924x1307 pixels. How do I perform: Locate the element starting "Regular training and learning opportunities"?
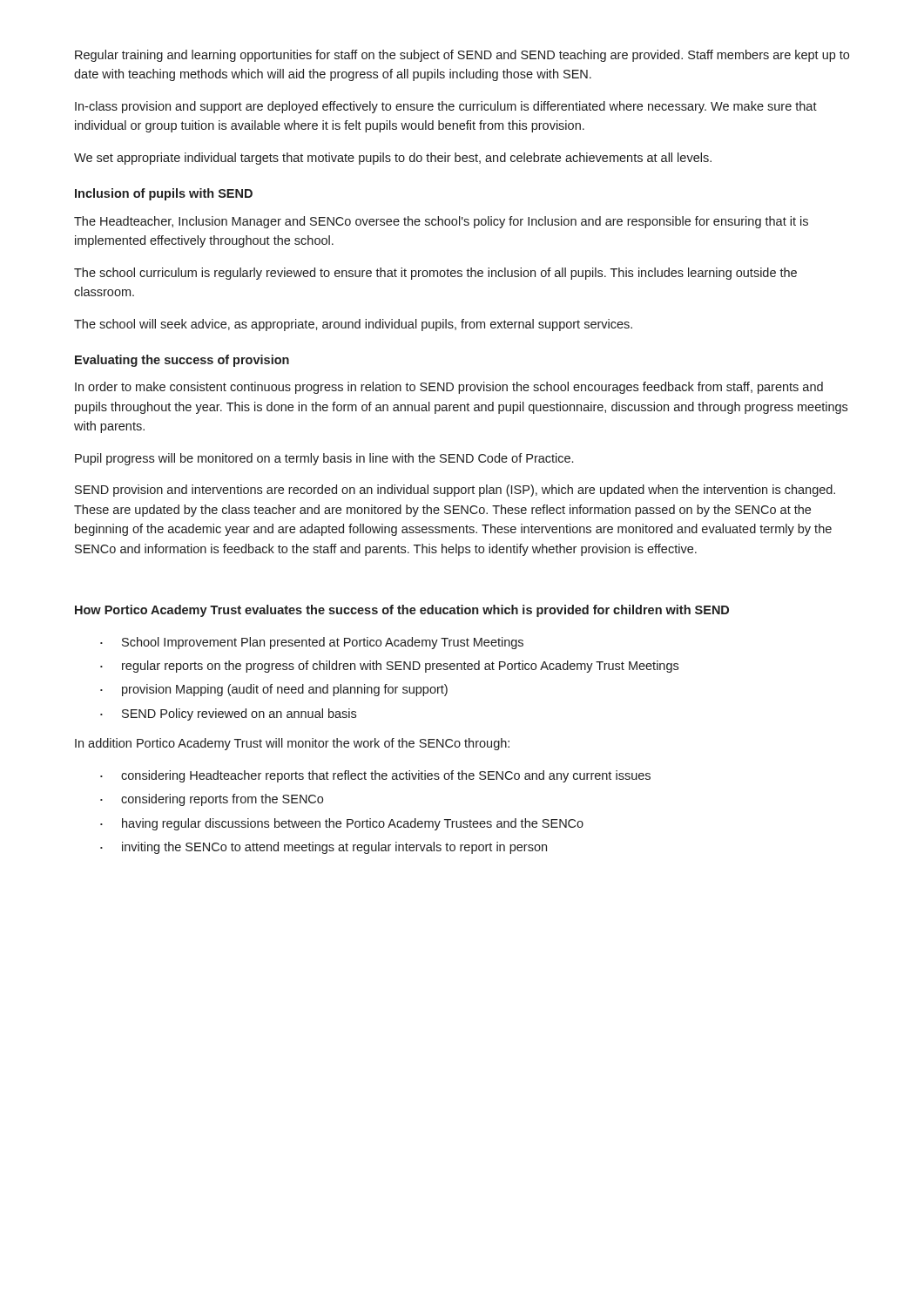coord(462,65)
